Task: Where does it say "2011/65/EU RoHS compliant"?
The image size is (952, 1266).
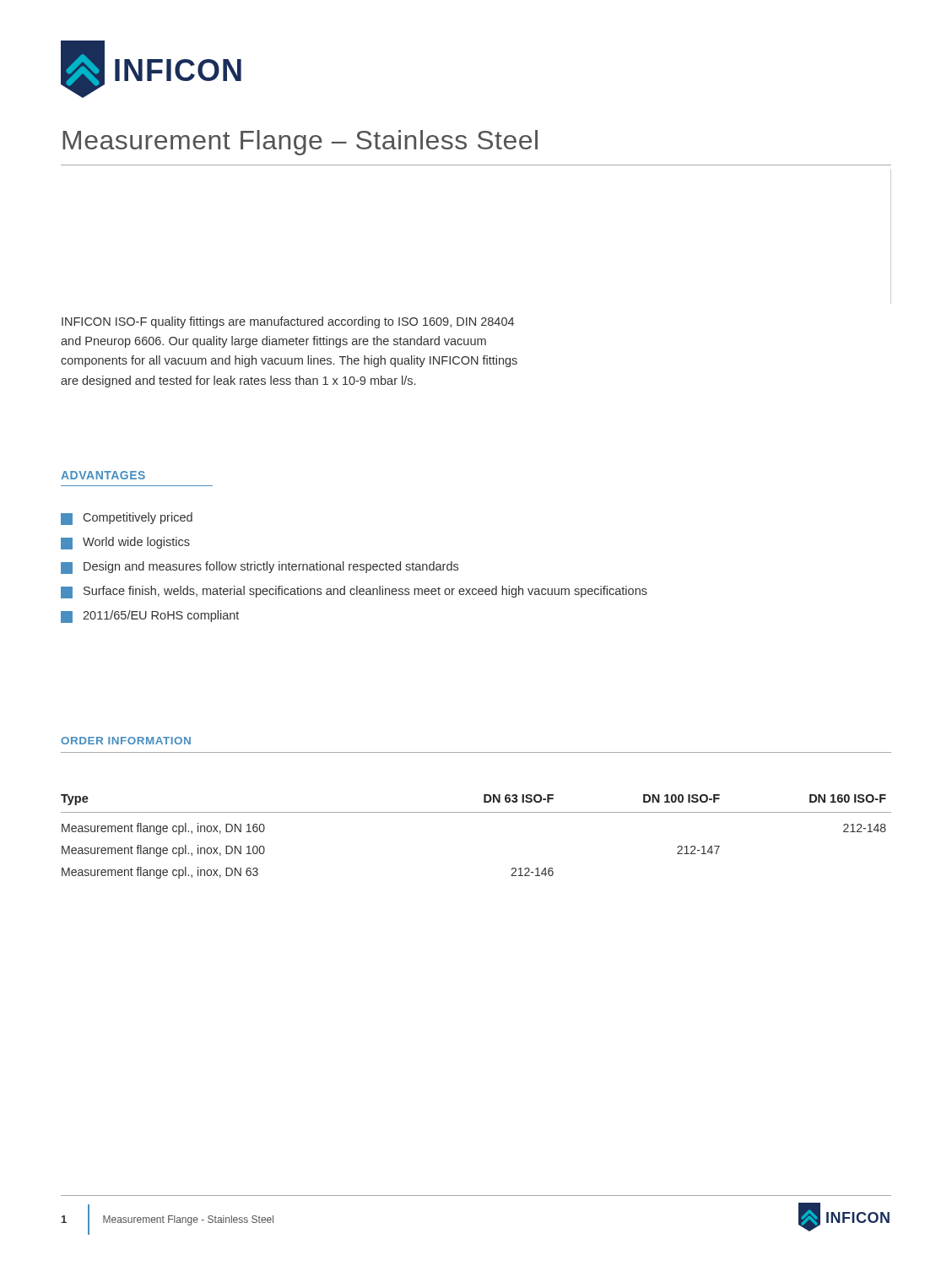Action: (150, 616)
